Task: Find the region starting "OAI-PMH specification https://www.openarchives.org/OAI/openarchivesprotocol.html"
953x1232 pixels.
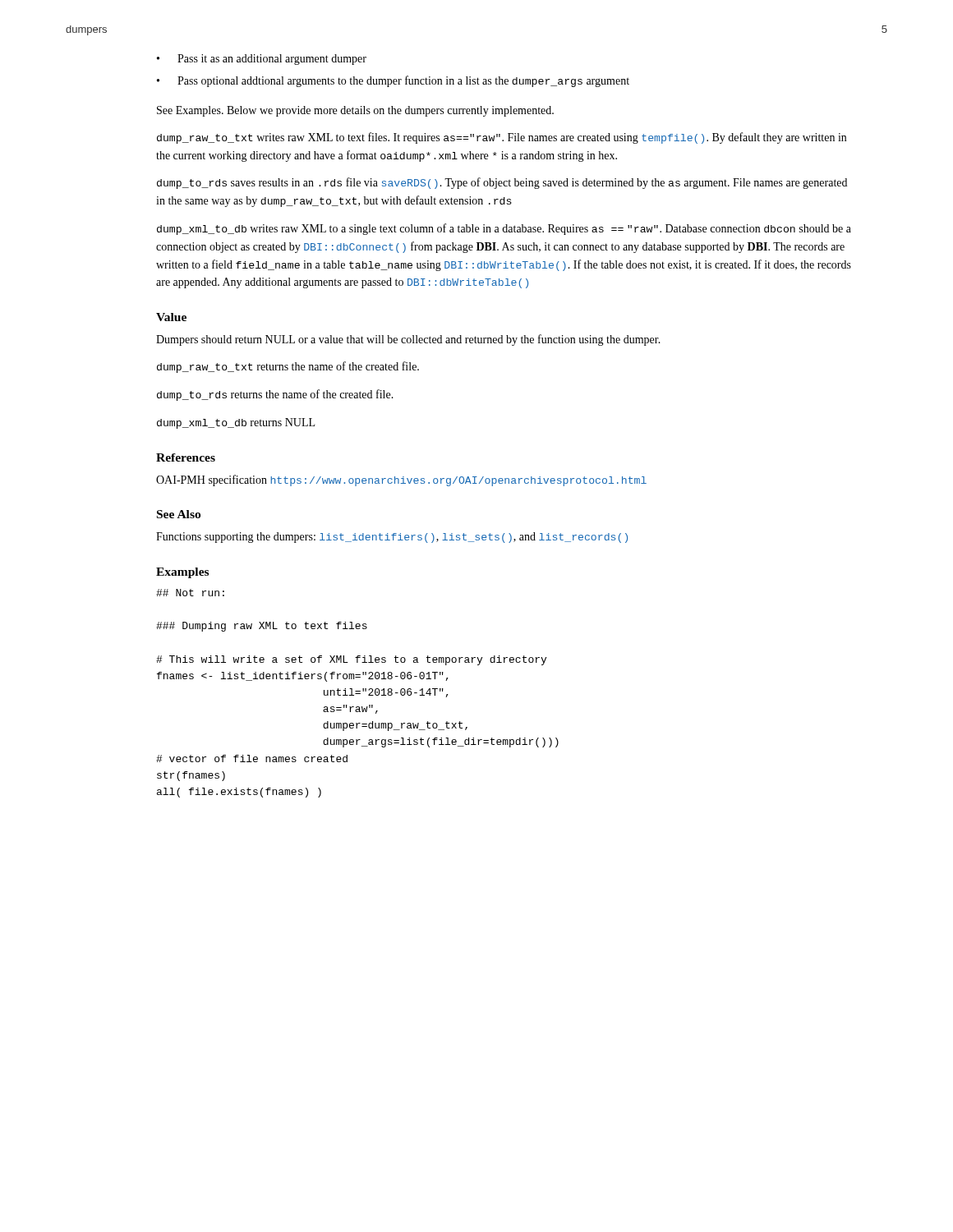Action: click(x=401, y=480)
